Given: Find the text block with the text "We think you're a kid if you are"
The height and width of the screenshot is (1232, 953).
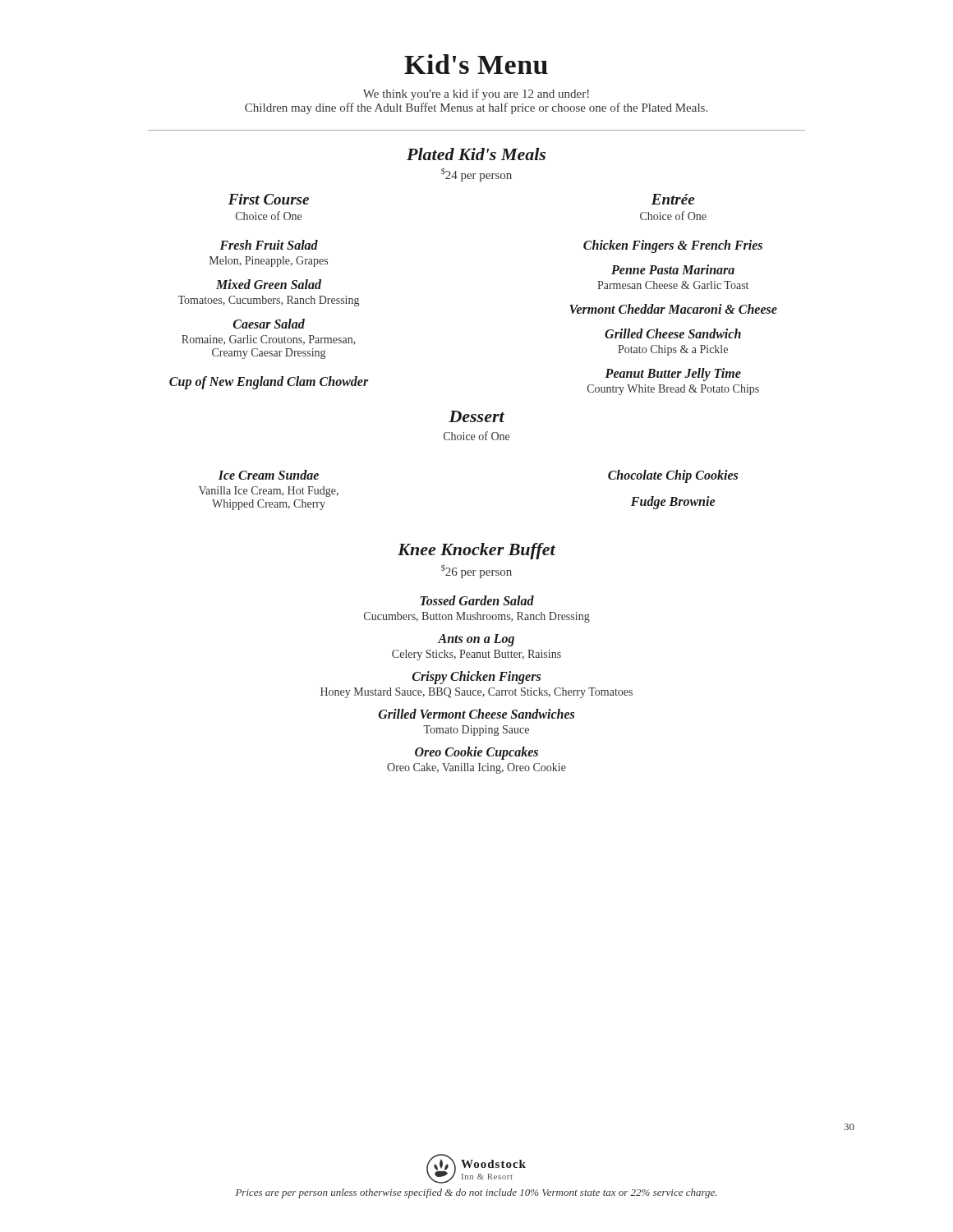Looking at the screenshot, I should click(x=476, y=101).
